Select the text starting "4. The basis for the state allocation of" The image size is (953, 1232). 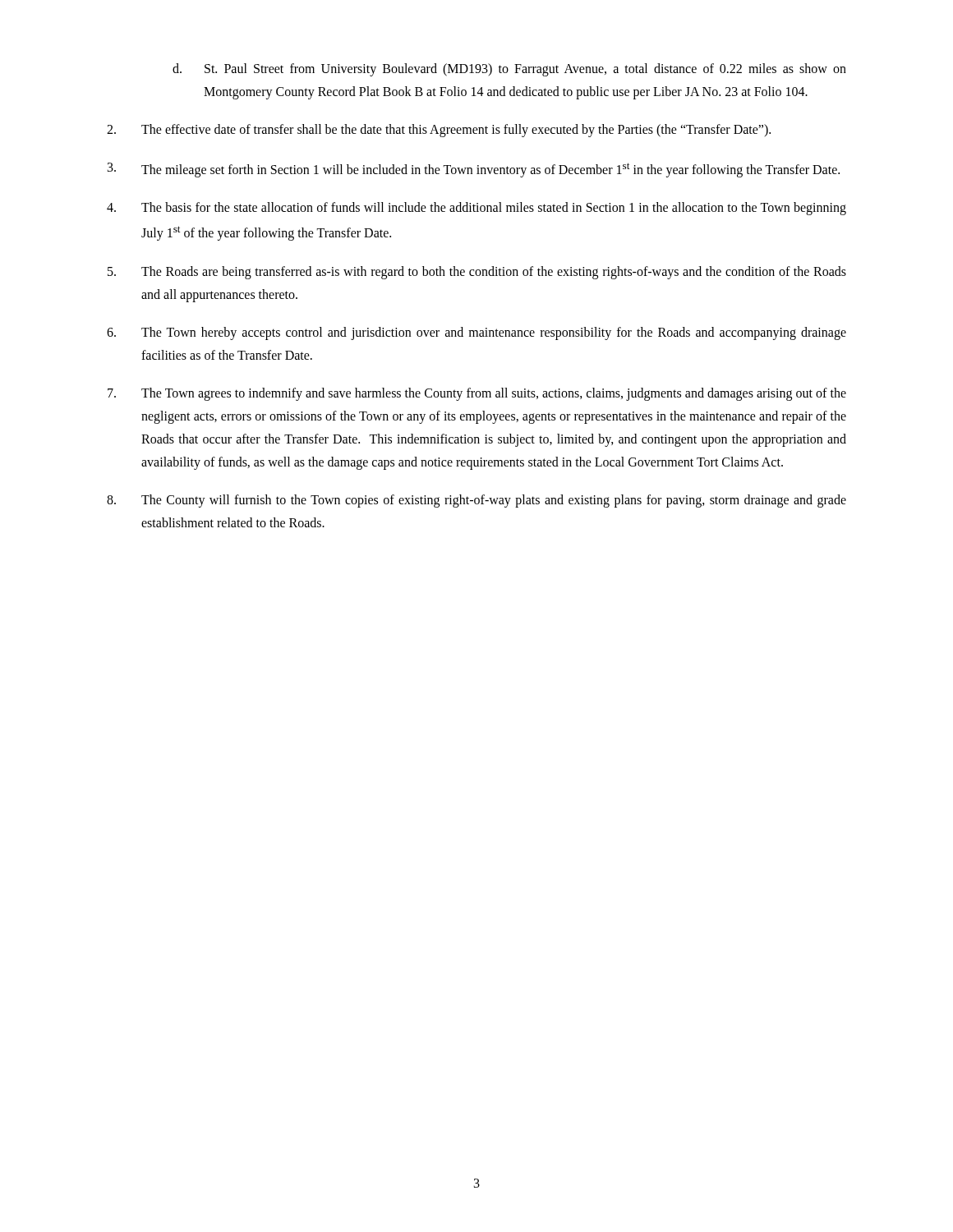point(476,221)
